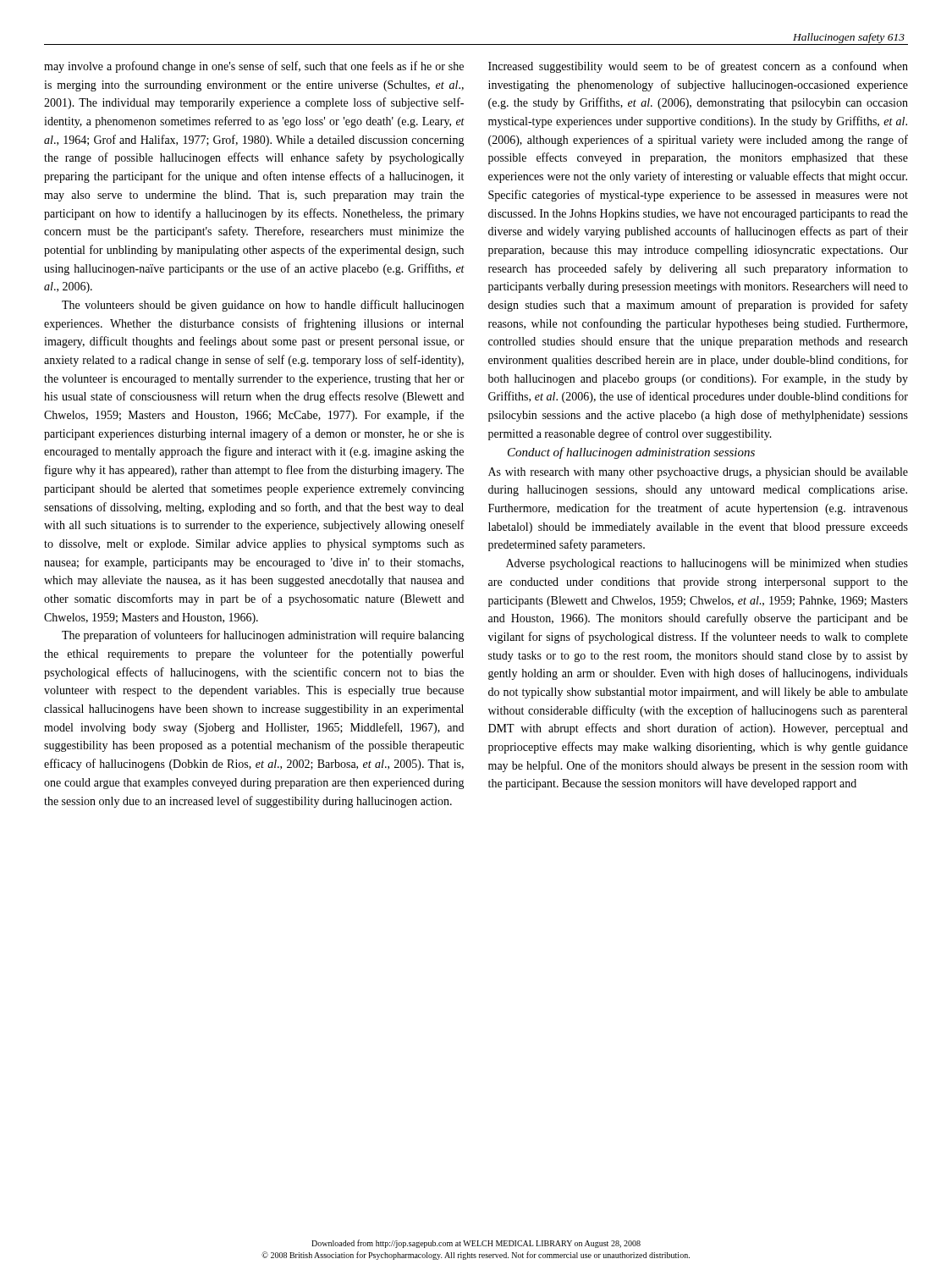Screen dimensions: 1270x952
Task: Navigate to the region starting "Adverse psychological reactions to hallucinogens"
Action: 698,674
